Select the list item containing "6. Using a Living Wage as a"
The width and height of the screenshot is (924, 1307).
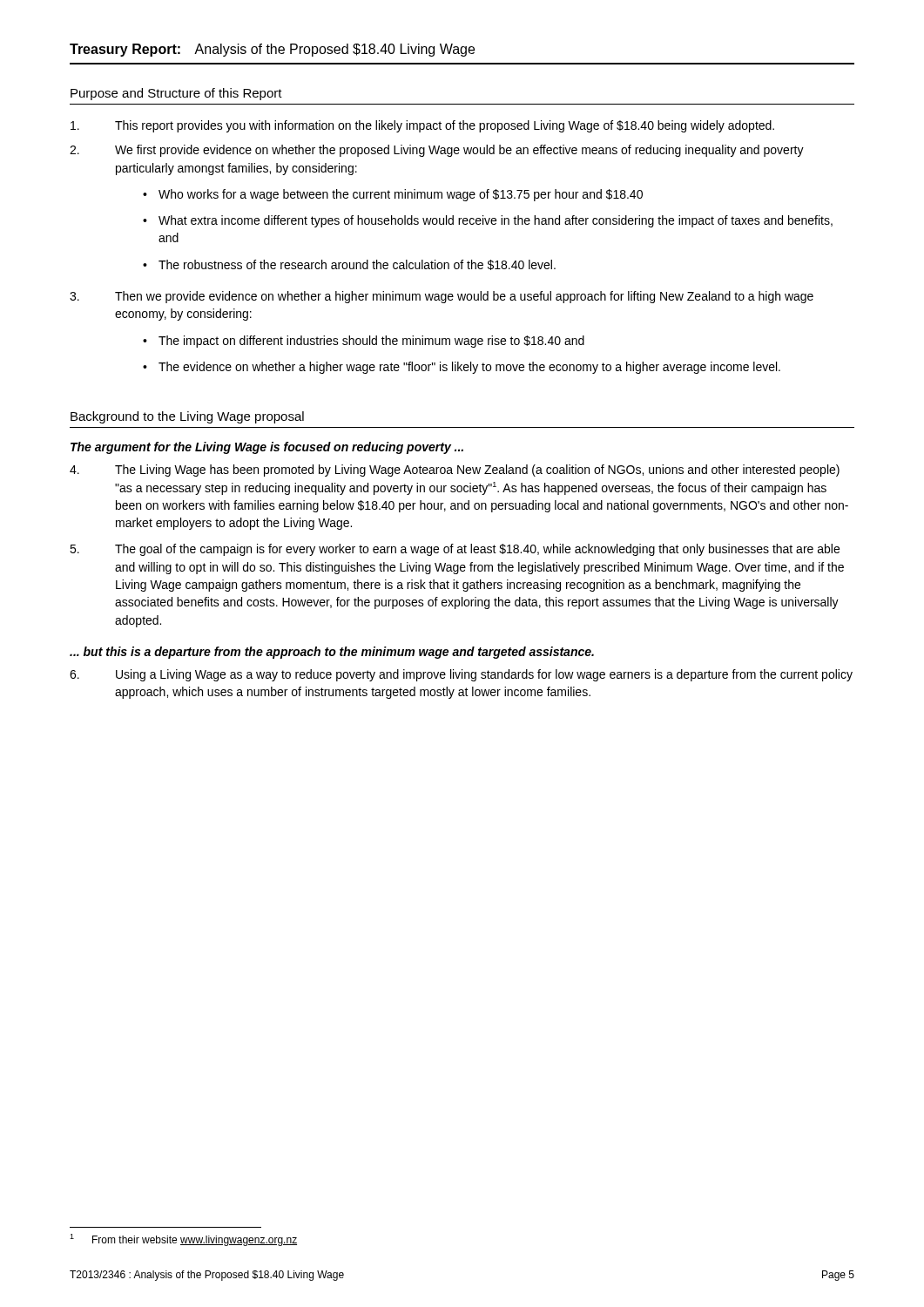(x=462, y=683)
